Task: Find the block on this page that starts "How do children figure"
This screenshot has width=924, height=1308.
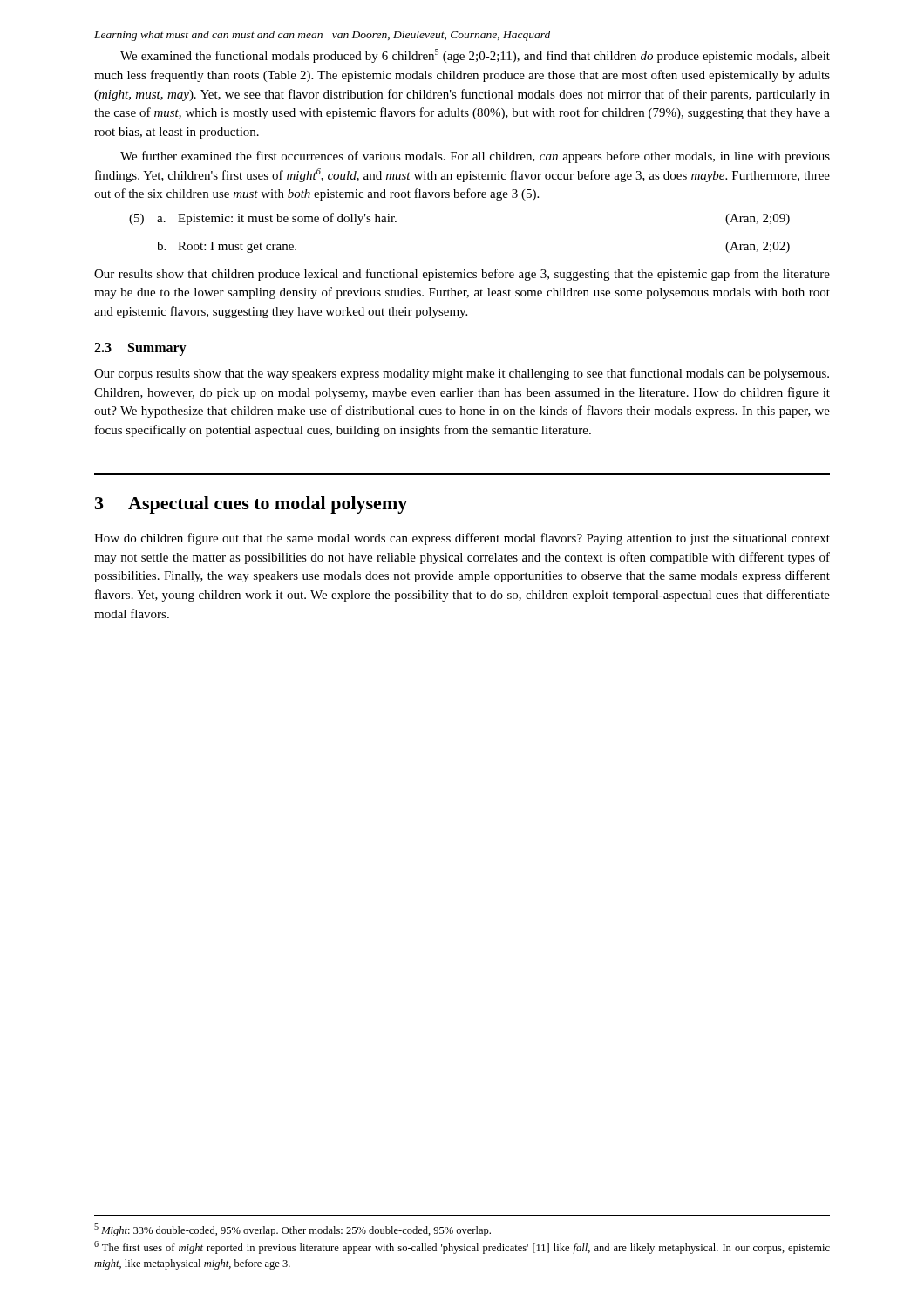Action: [462, 577]
